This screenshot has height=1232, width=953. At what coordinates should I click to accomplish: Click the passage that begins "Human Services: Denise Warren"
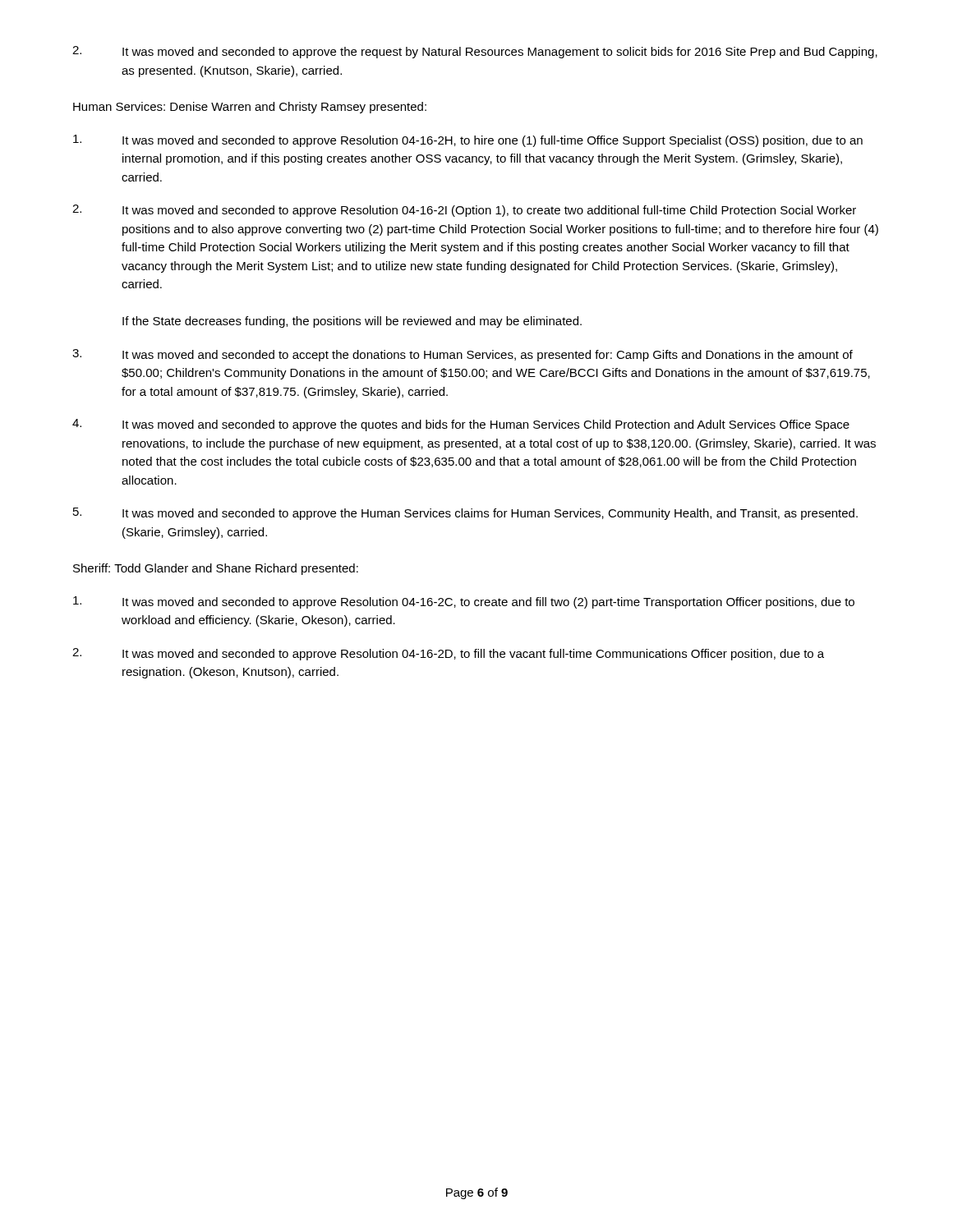tap(250, 106)
